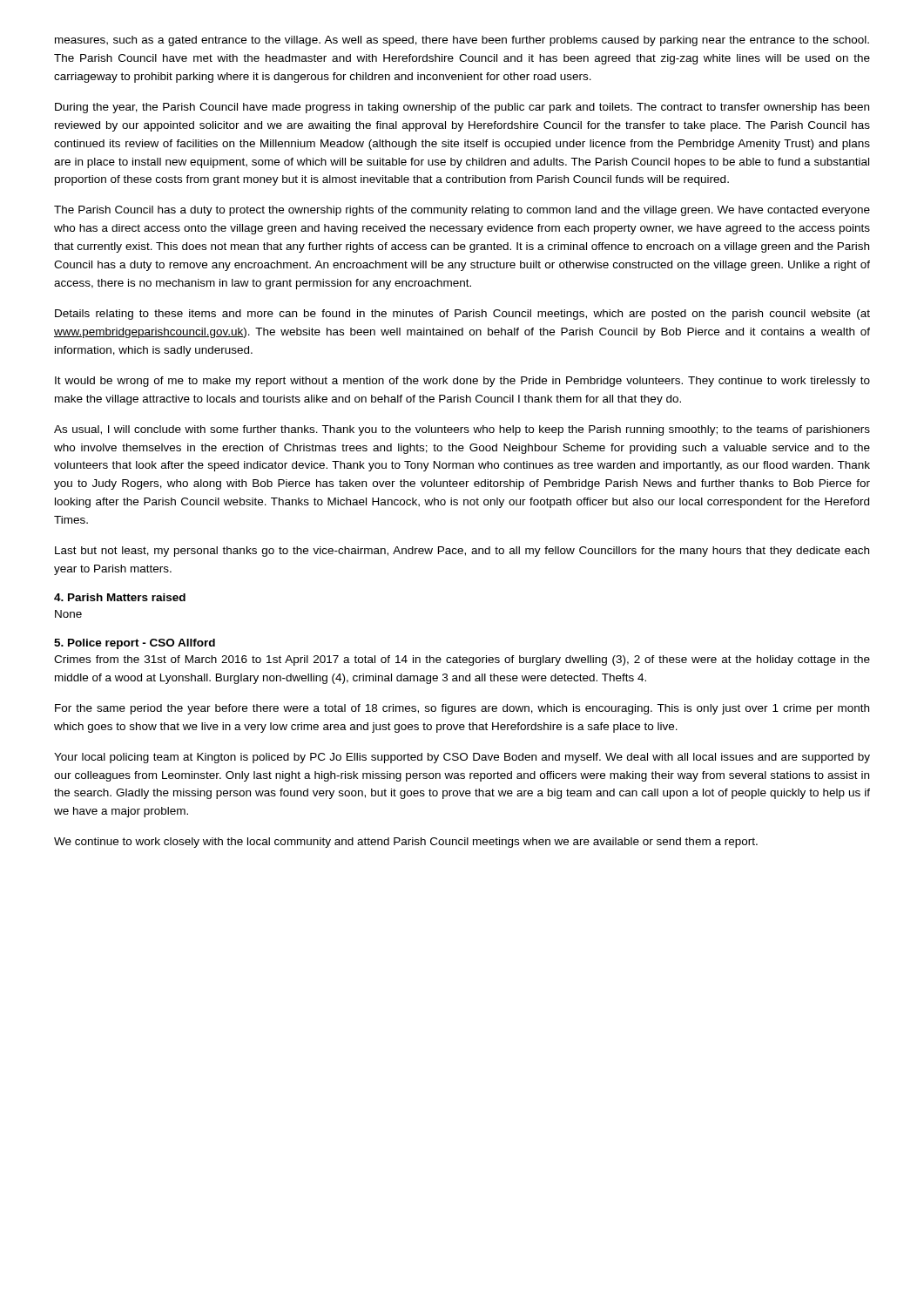This screenshot has width=924, height=1307.
Task: Find the block starting "We continue to work closely with the"
Action: [406, 841]
